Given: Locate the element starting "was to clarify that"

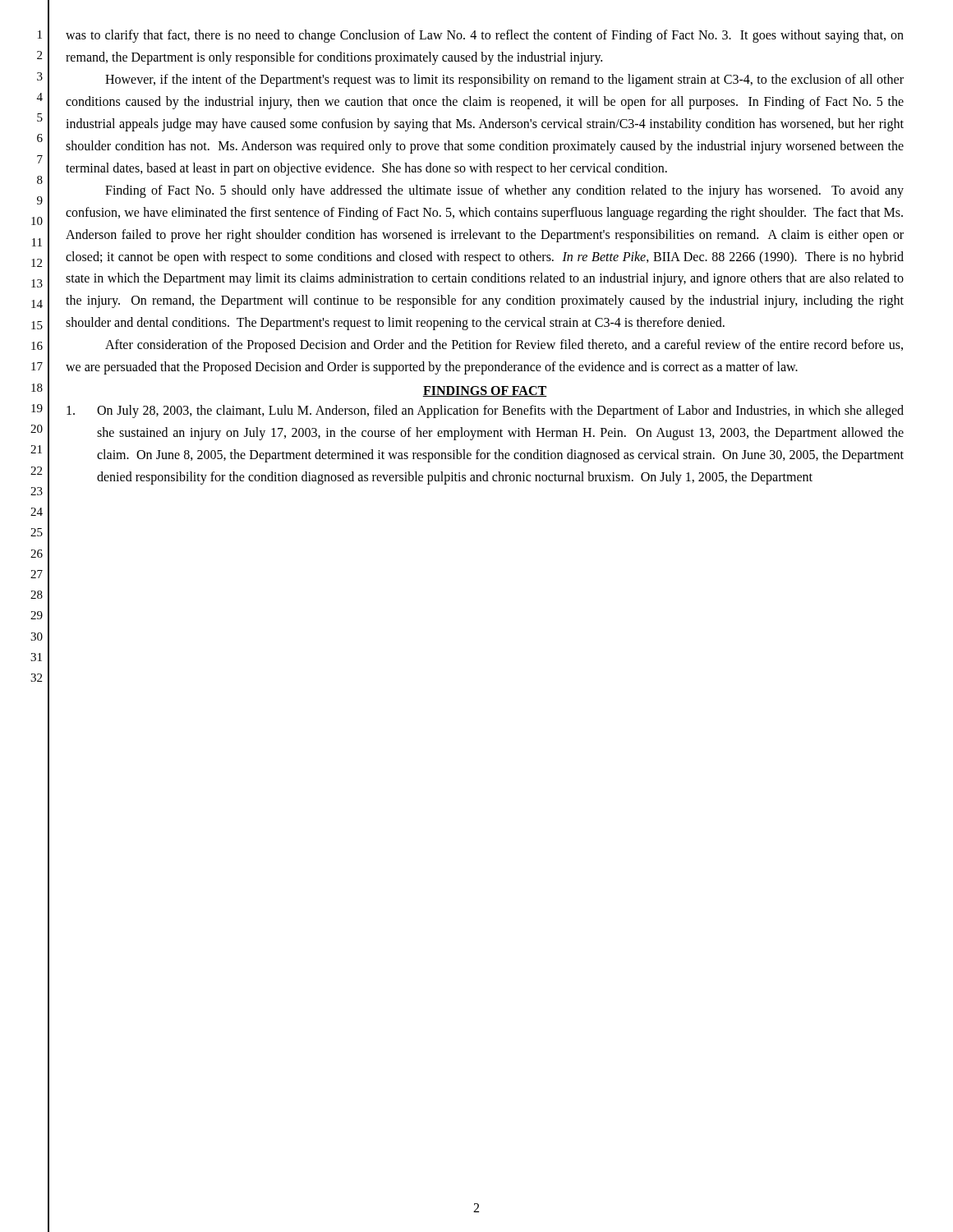Looking at the screenshot, I should point(485,46).
